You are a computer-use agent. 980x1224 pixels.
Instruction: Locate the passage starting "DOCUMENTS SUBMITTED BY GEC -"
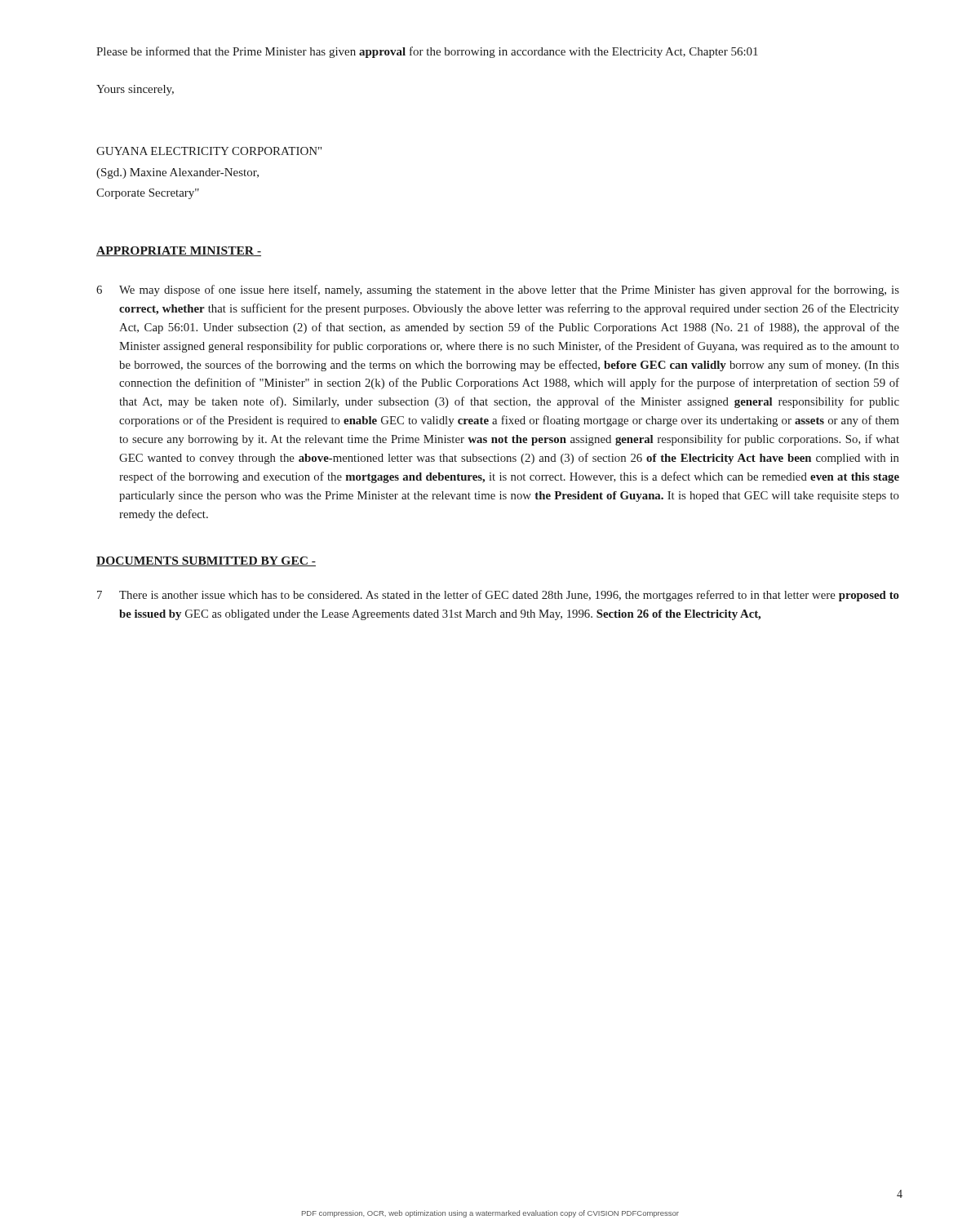click(206, 560)
